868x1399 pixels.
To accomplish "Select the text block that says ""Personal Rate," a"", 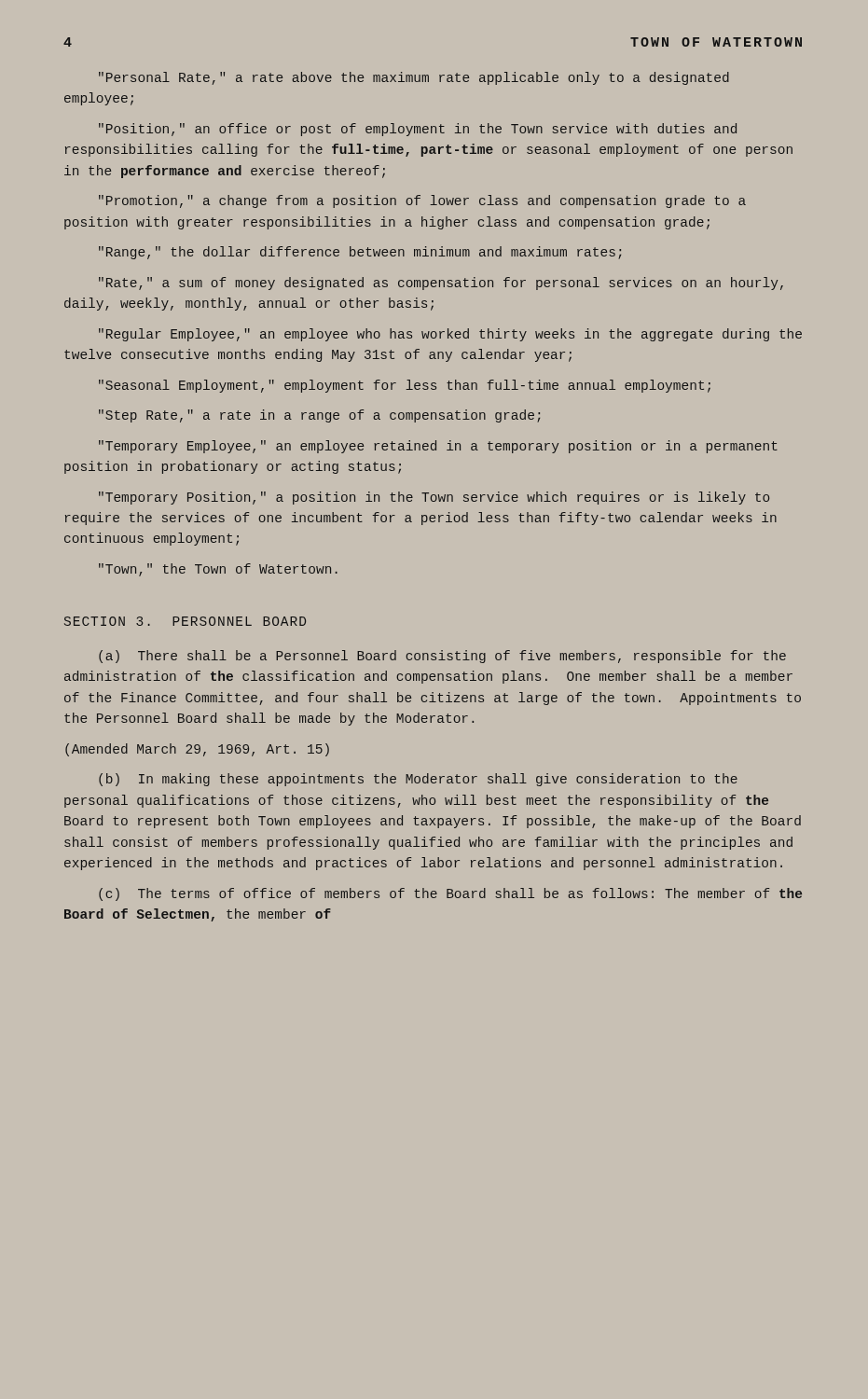I will (x=397, y=89).
